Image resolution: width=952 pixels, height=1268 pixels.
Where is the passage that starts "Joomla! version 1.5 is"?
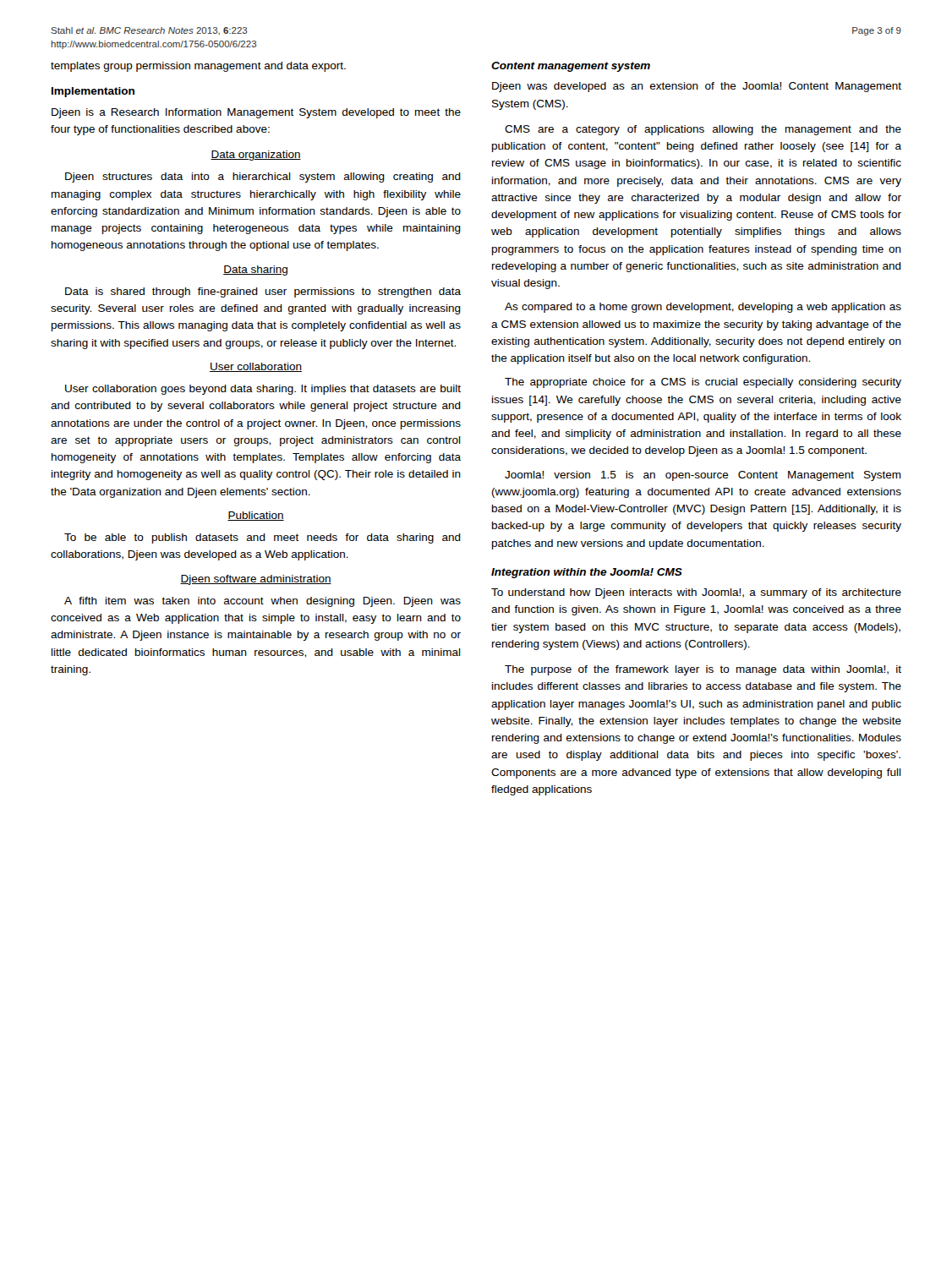[696, 509]
